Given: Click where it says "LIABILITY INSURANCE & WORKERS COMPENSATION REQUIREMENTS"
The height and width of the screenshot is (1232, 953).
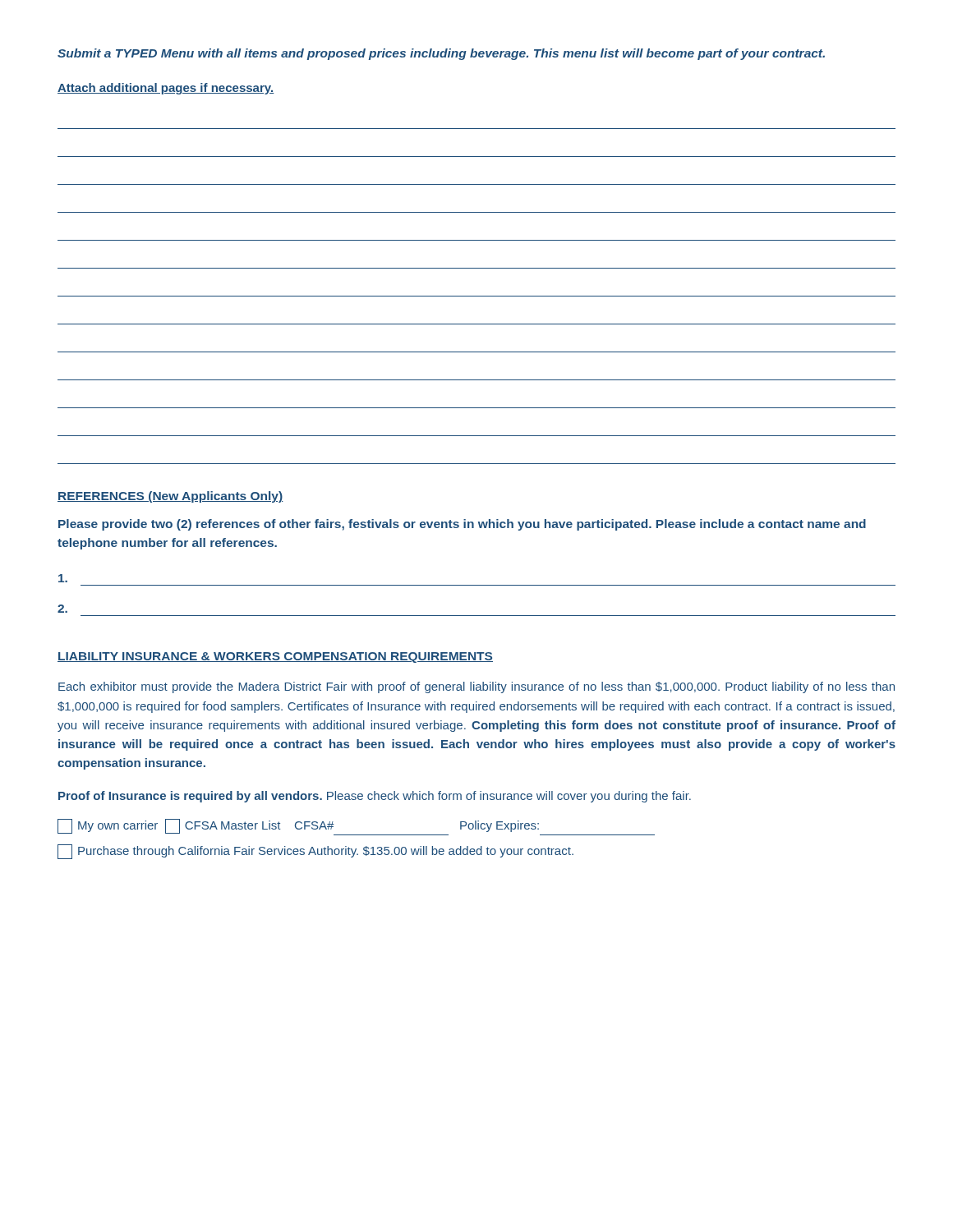Looking at the screenshot, I should [275, 656].
